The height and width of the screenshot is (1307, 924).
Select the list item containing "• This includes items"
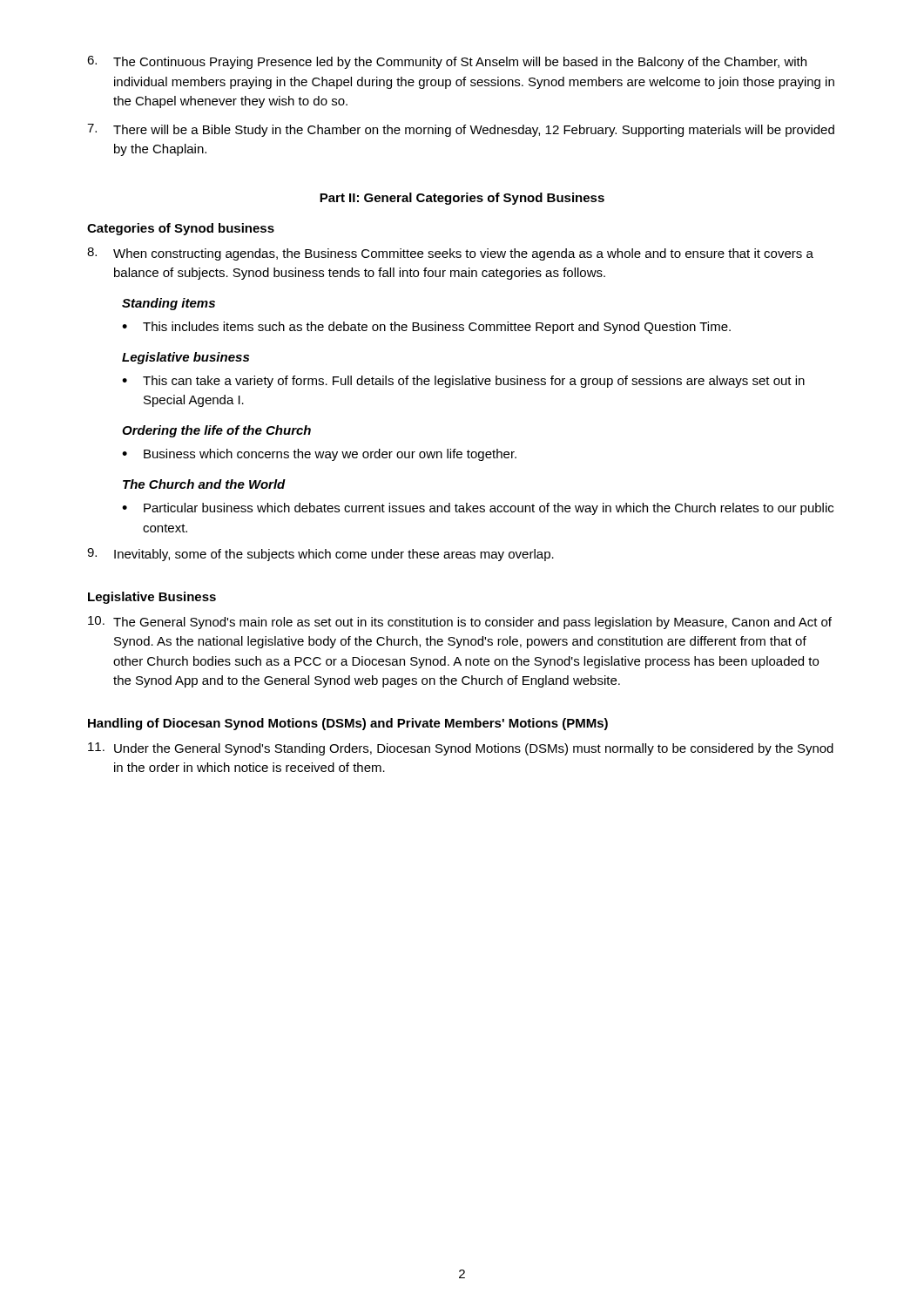(x=479, y=327)
